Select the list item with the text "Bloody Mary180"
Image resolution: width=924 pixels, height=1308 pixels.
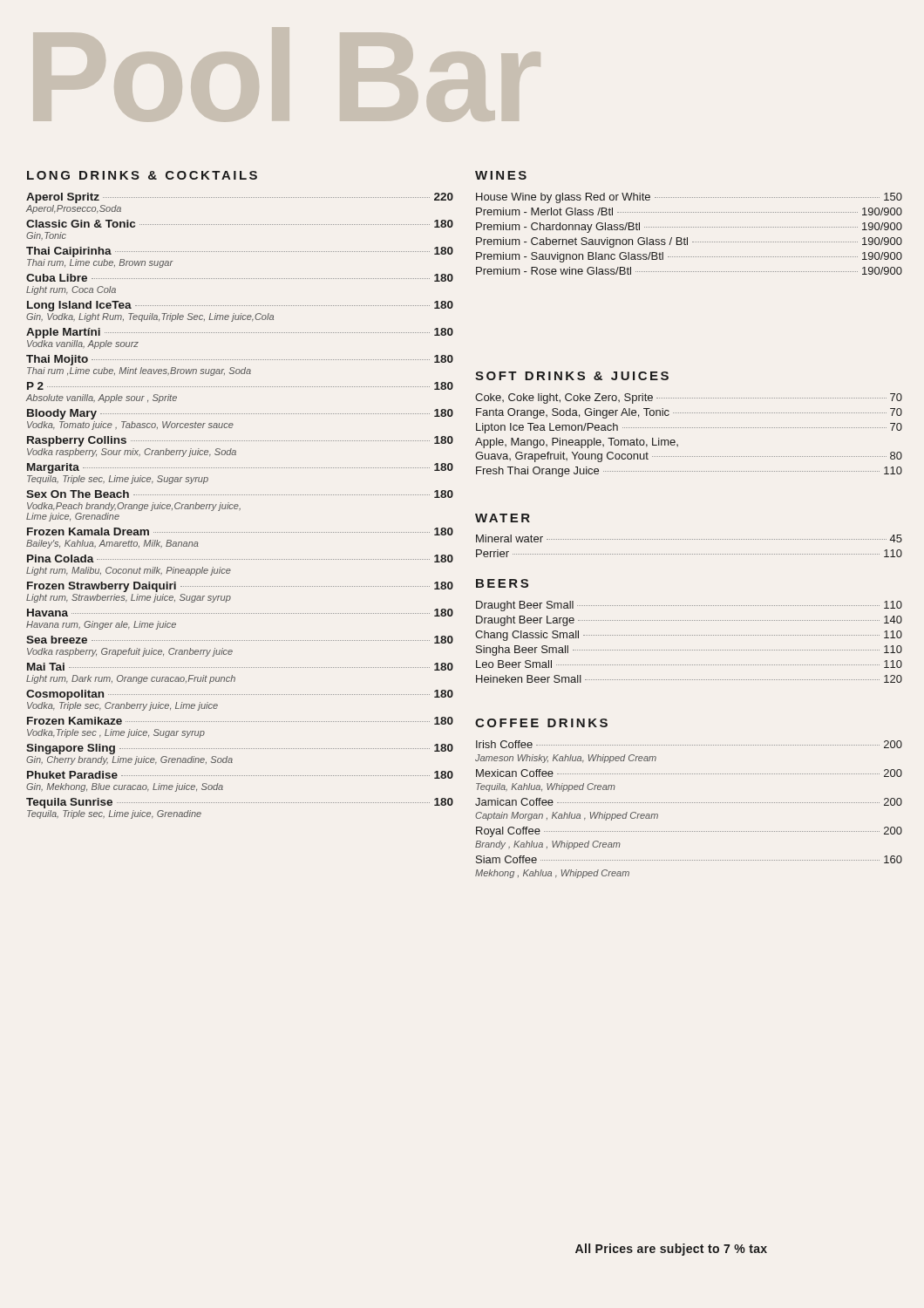pyautogui.click(x=240, y=413)
